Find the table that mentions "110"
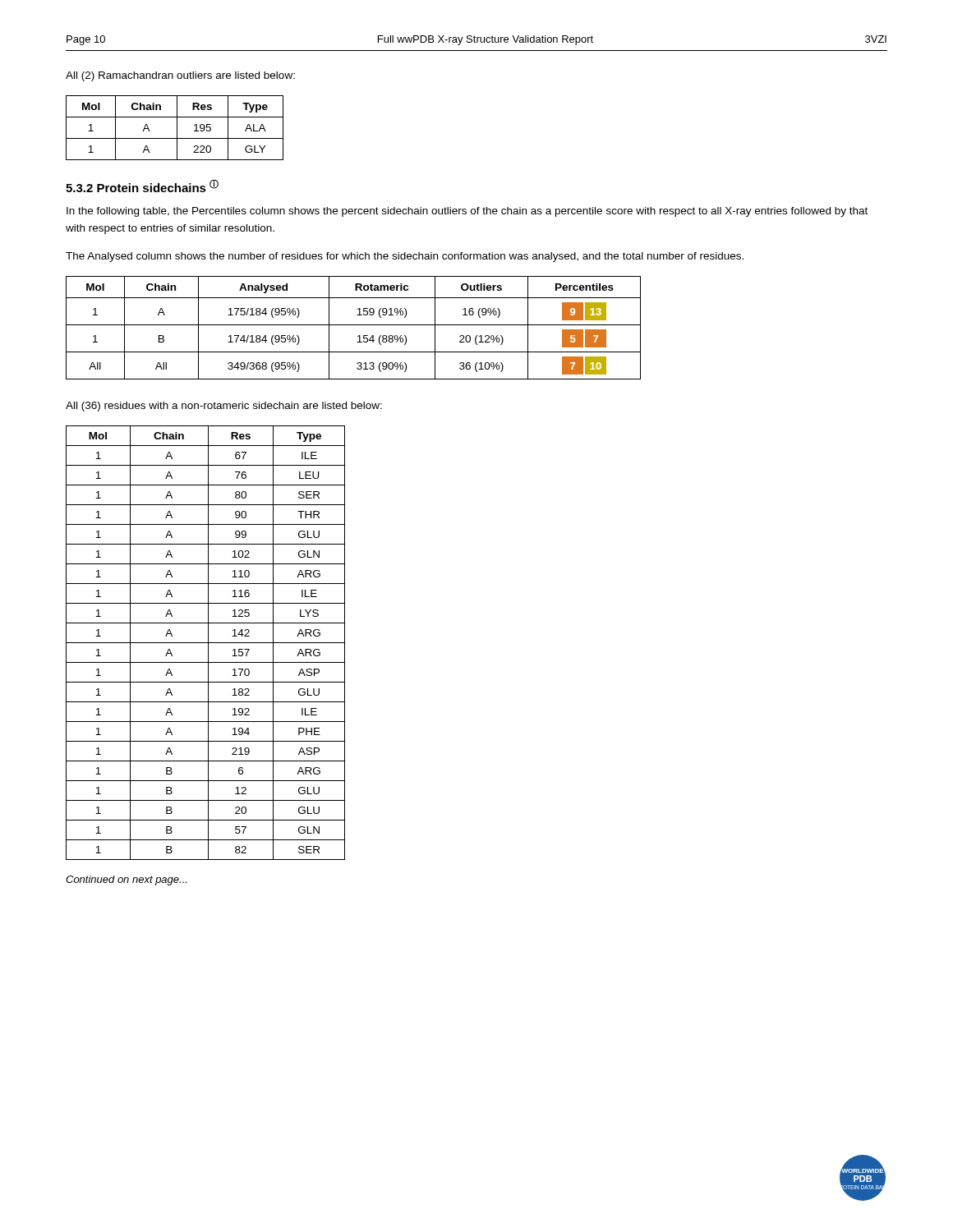 476,643
